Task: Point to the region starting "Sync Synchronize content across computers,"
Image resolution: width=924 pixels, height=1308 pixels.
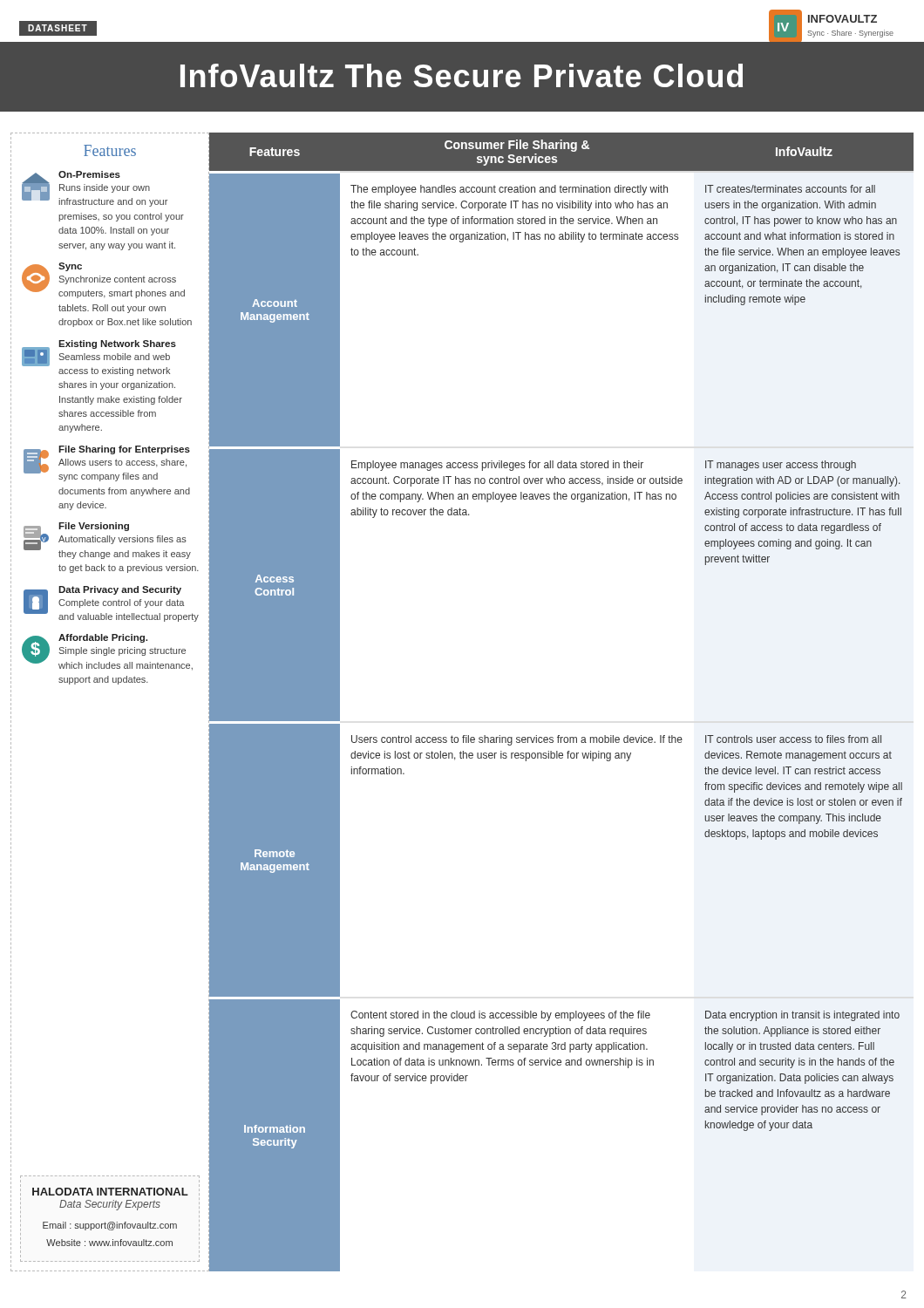Action: tap(110, 295)
